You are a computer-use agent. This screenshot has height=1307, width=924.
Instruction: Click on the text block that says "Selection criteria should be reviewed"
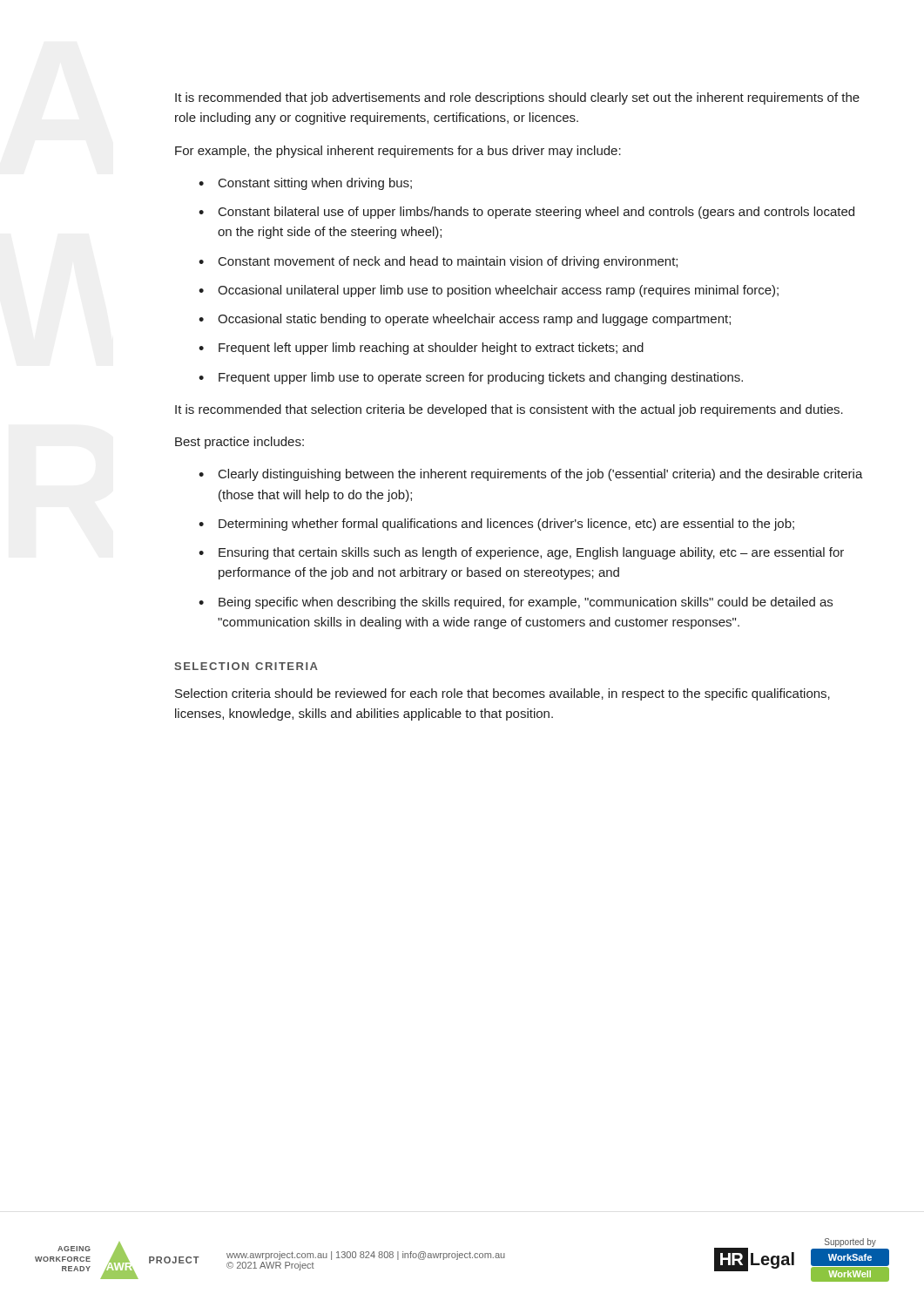[x=502, y=703]
